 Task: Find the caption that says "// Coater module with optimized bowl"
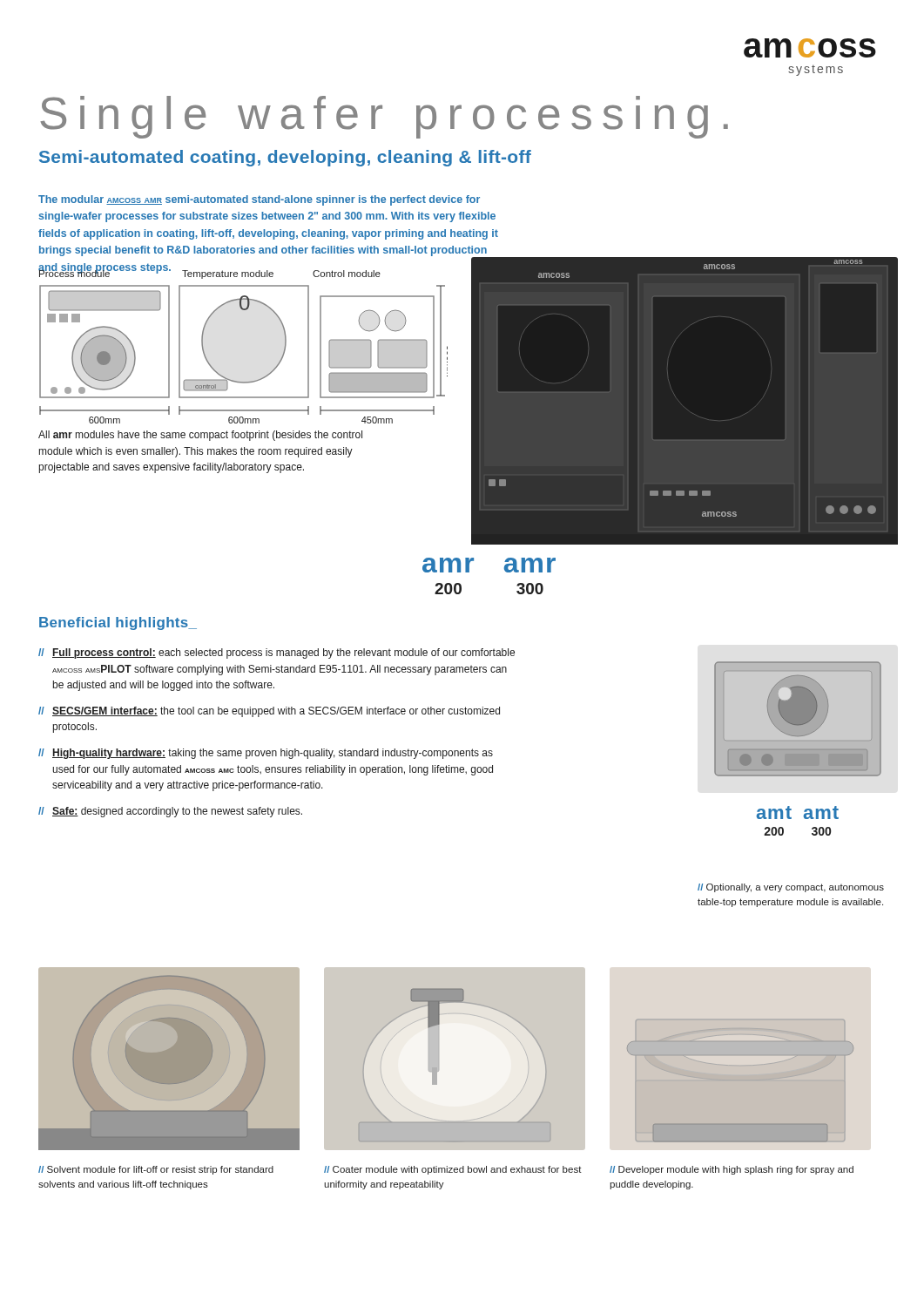tap(453, 1177)
